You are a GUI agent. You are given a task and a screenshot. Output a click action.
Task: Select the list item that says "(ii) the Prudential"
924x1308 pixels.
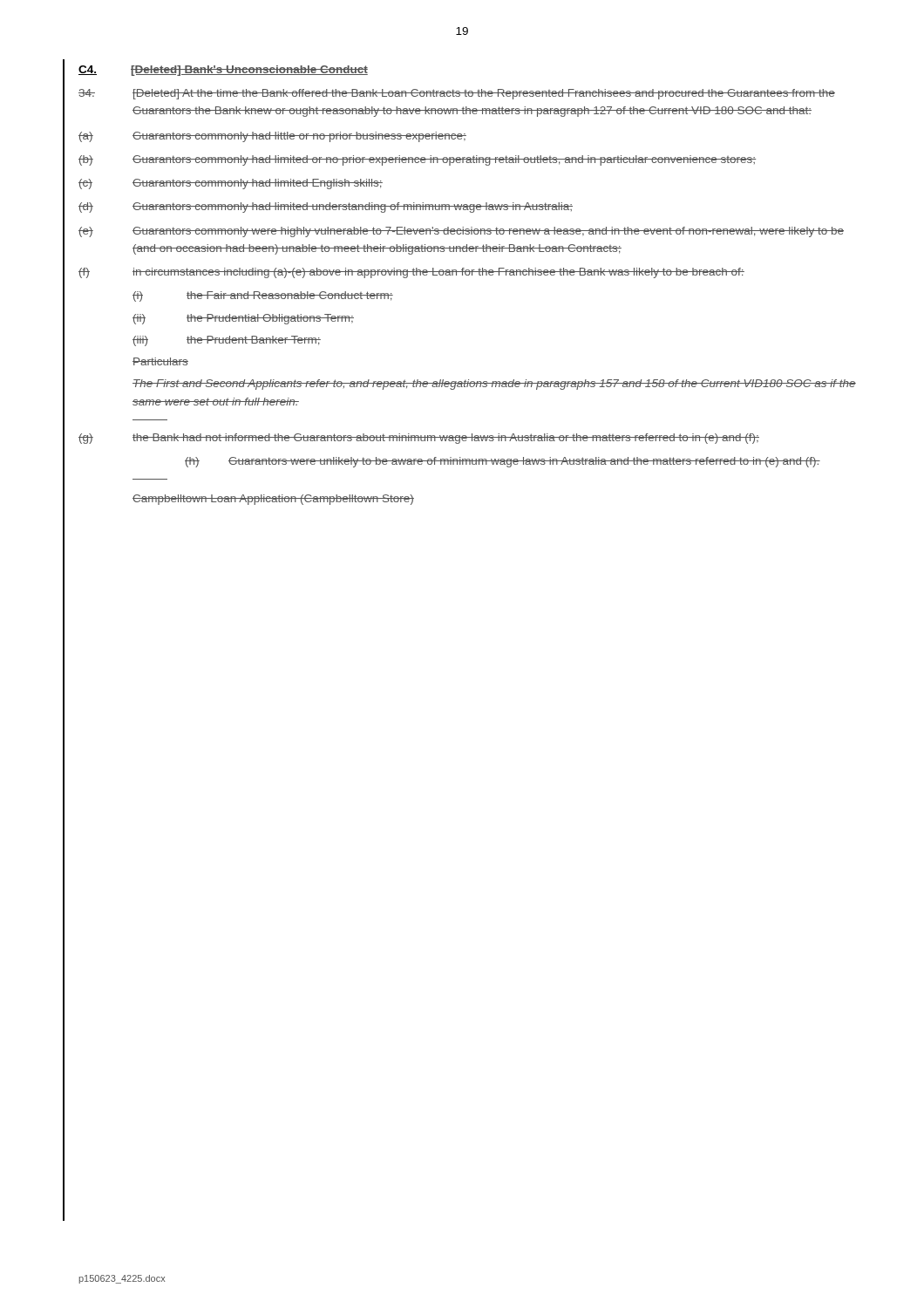pyautogui.click(x=243, y=319)
